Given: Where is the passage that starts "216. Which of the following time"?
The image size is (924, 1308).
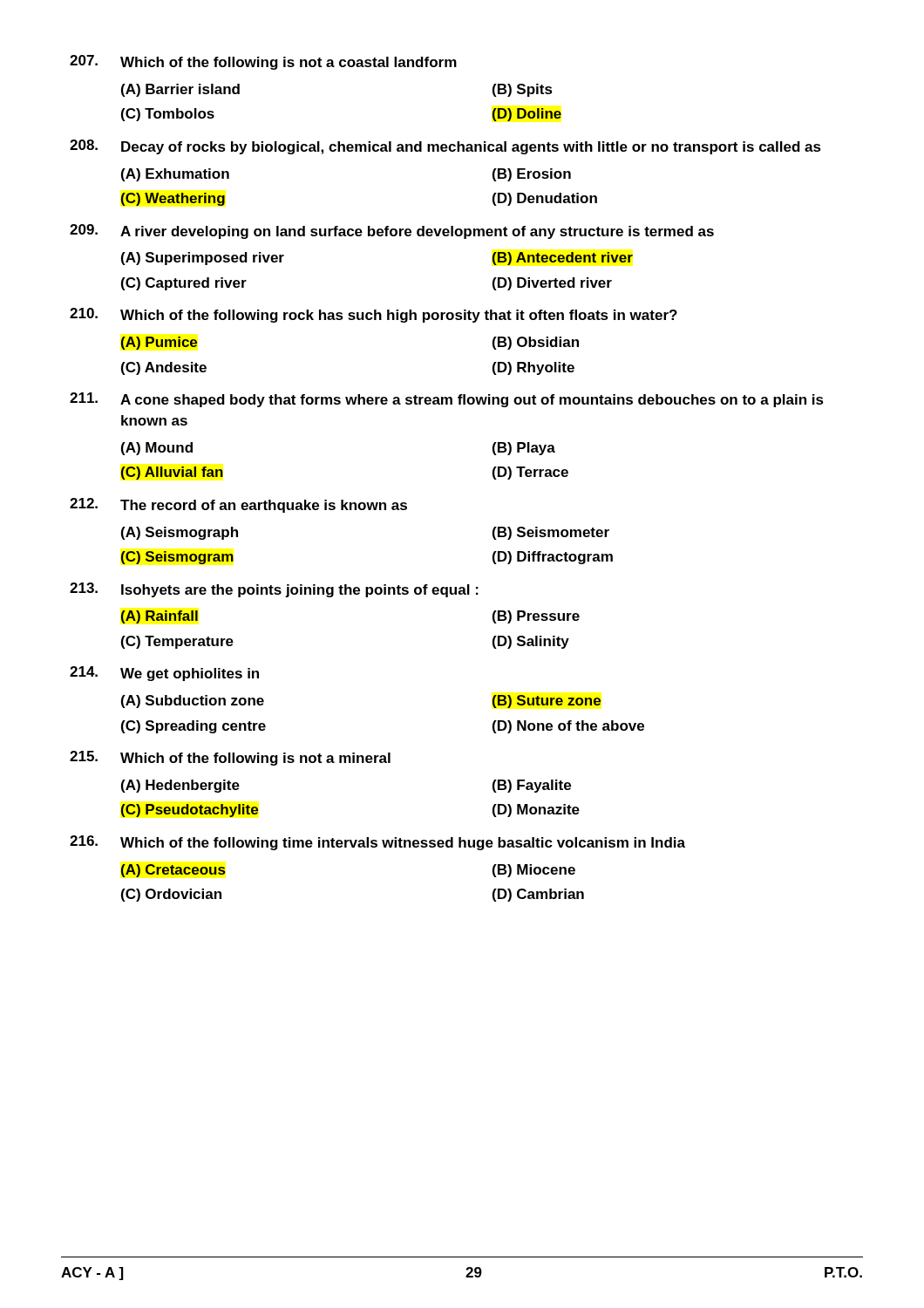Looking at the screenshot, I should click(377, 843).
